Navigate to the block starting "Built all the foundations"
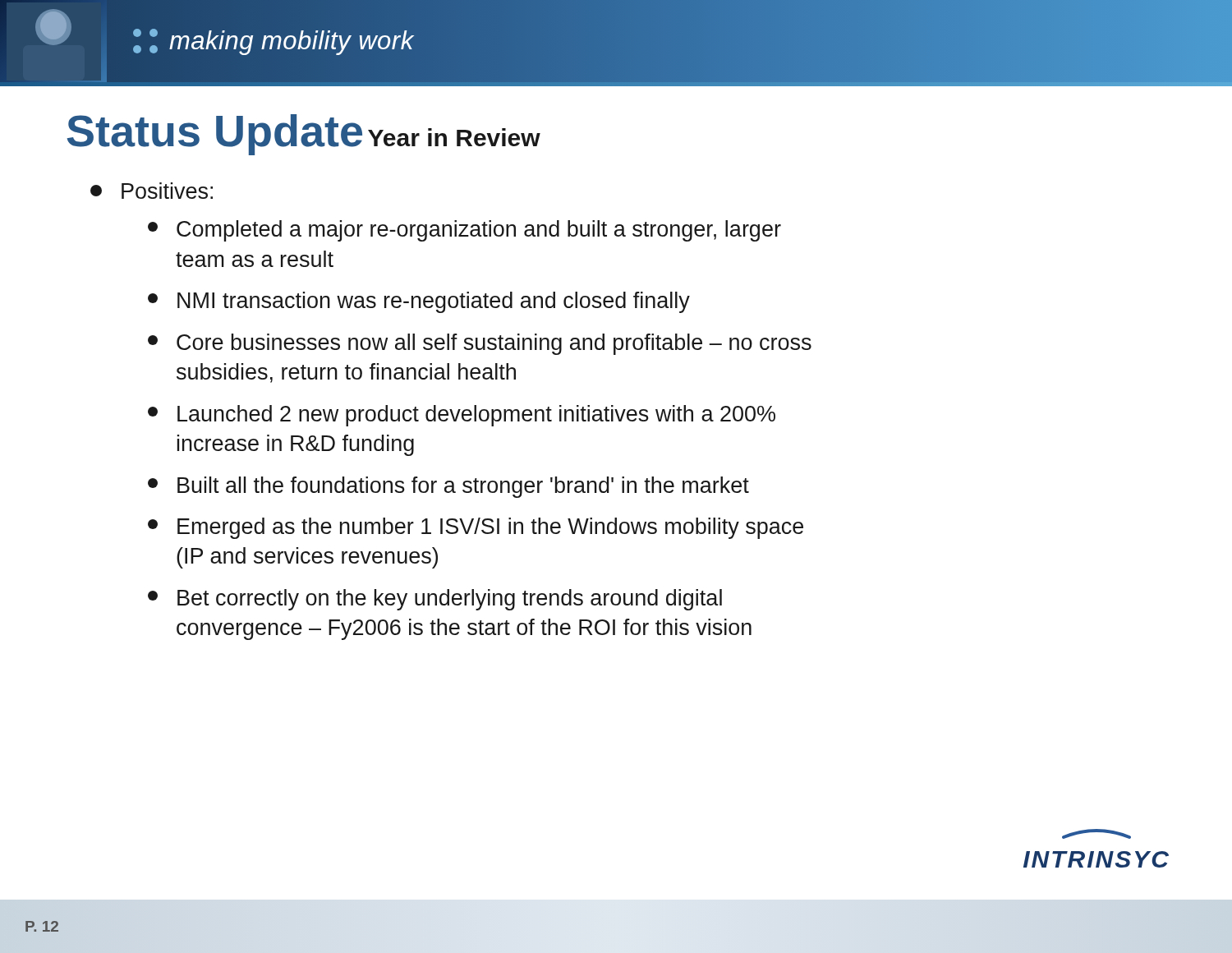This screenshot has height=953, width=1232. click(448, 485)
